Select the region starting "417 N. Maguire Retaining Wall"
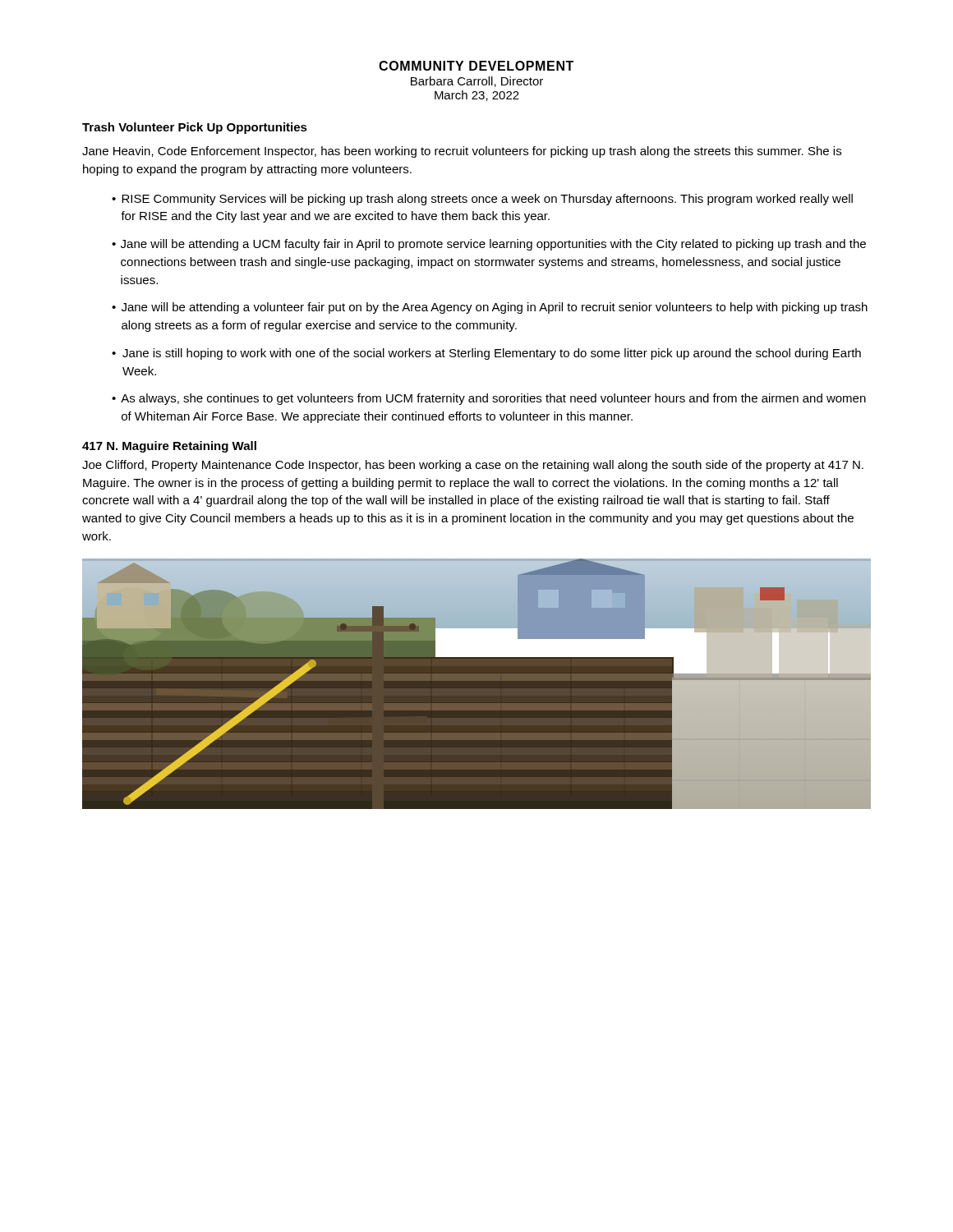Viewport: 953px width, 1232px height. tap(170, 445)
